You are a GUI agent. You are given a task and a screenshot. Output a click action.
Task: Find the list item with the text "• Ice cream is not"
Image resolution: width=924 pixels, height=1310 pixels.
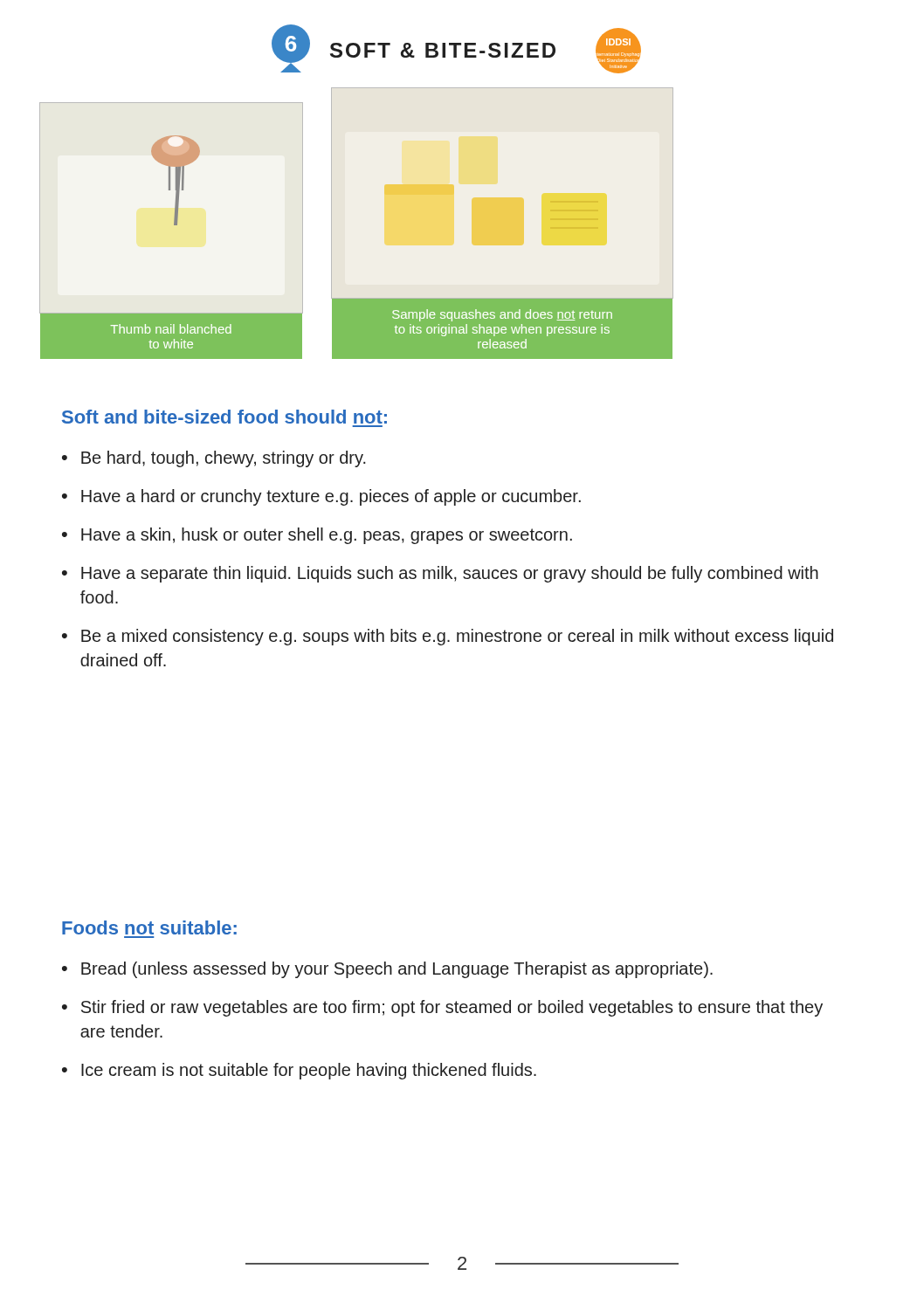coord(299,1070)
